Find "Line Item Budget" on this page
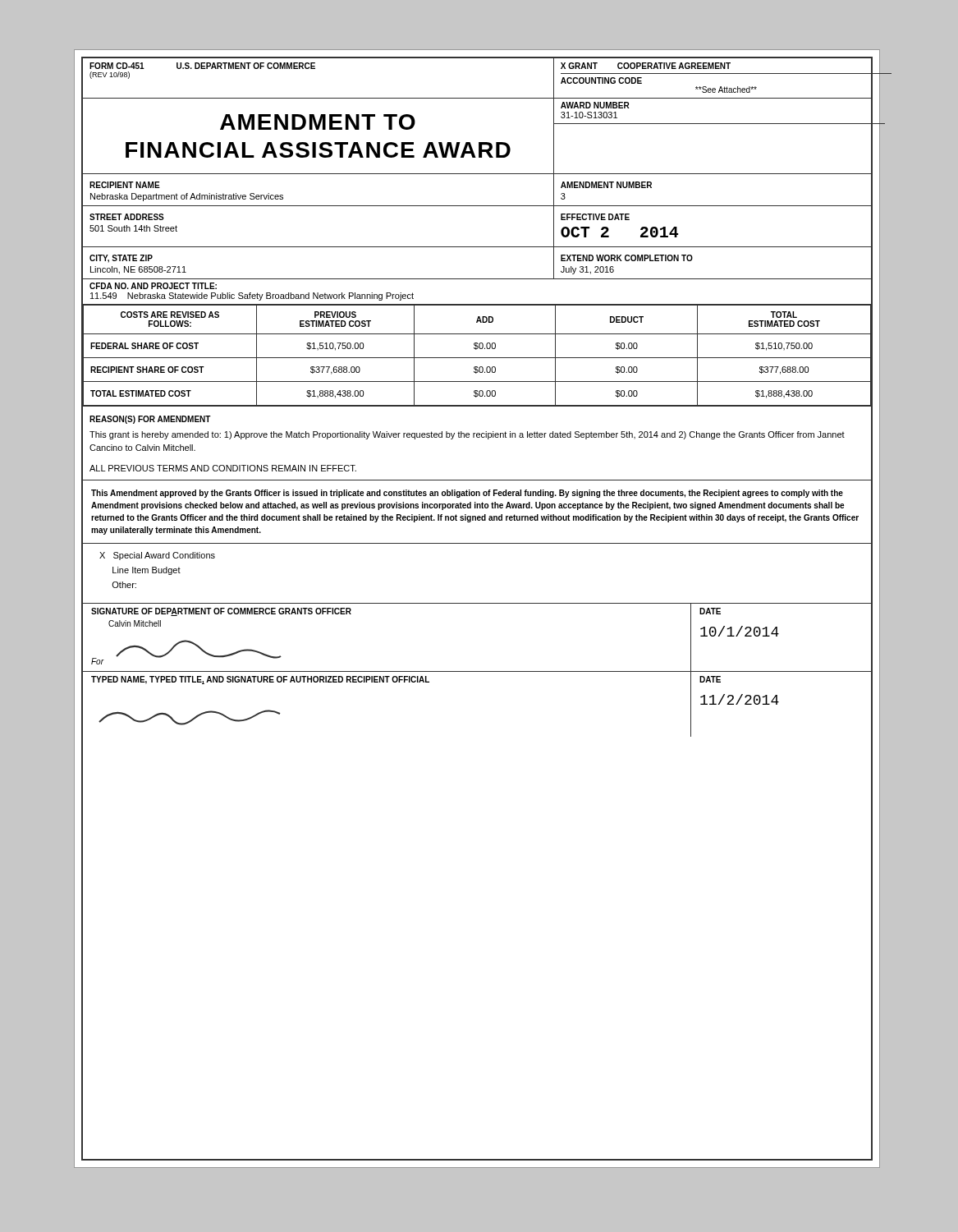 (x=140, y=570)
